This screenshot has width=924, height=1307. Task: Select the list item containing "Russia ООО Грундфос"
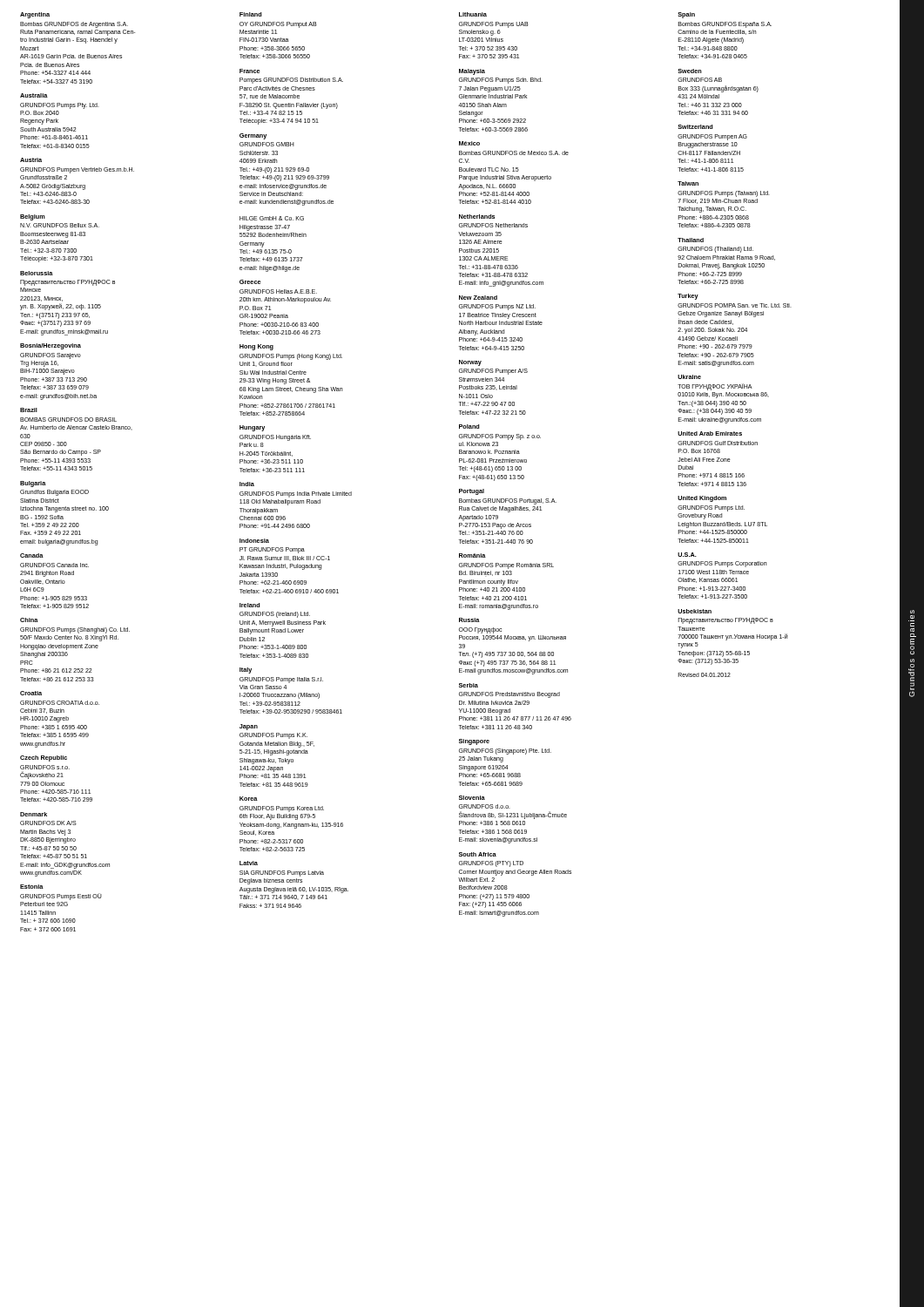pos(564,646)
